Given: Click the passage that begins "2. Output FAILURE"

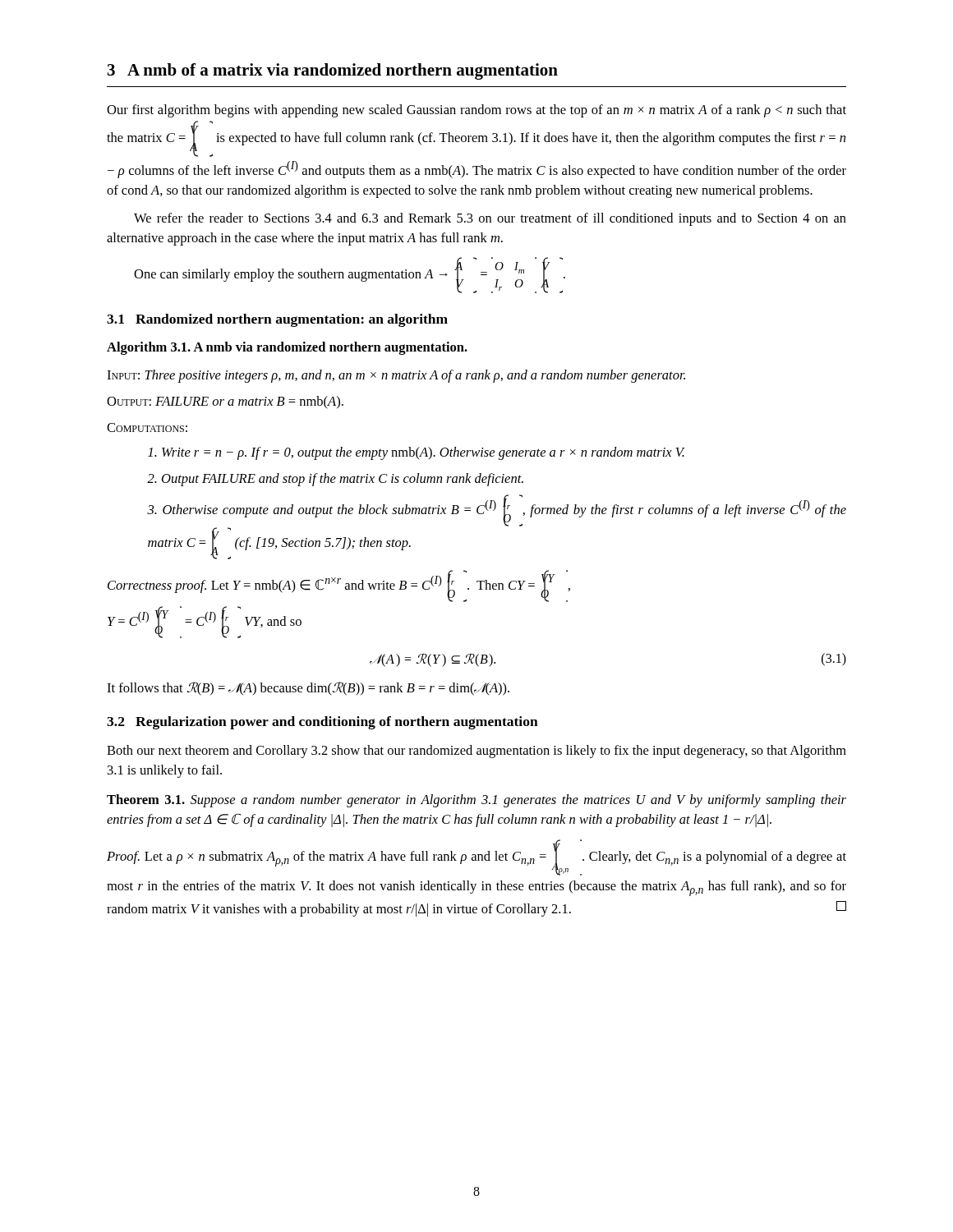Looking at the screenshot, I should coord(497,478).
